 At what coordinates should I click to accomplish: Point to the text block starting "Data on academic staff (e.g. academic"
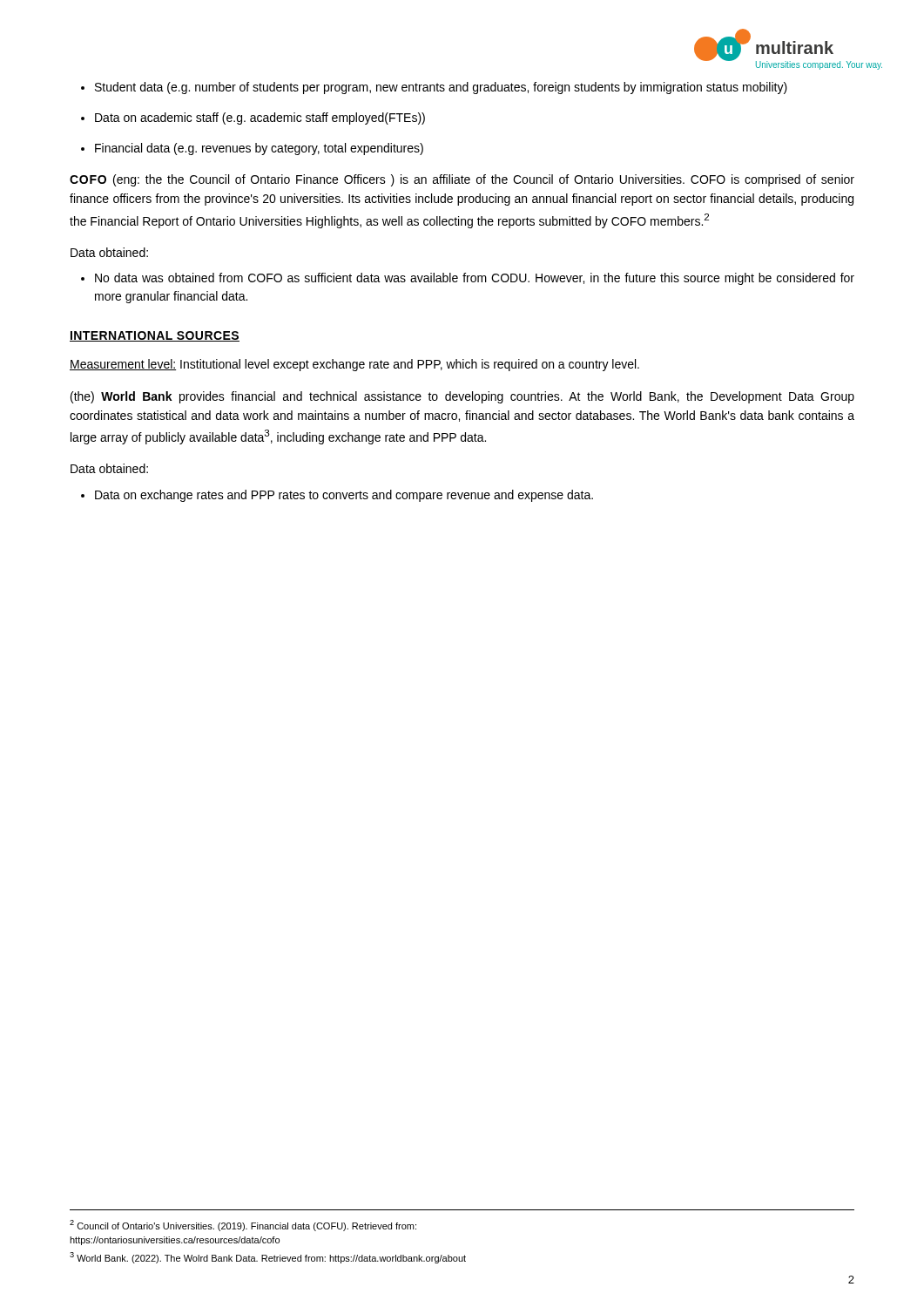click(253, 119)
